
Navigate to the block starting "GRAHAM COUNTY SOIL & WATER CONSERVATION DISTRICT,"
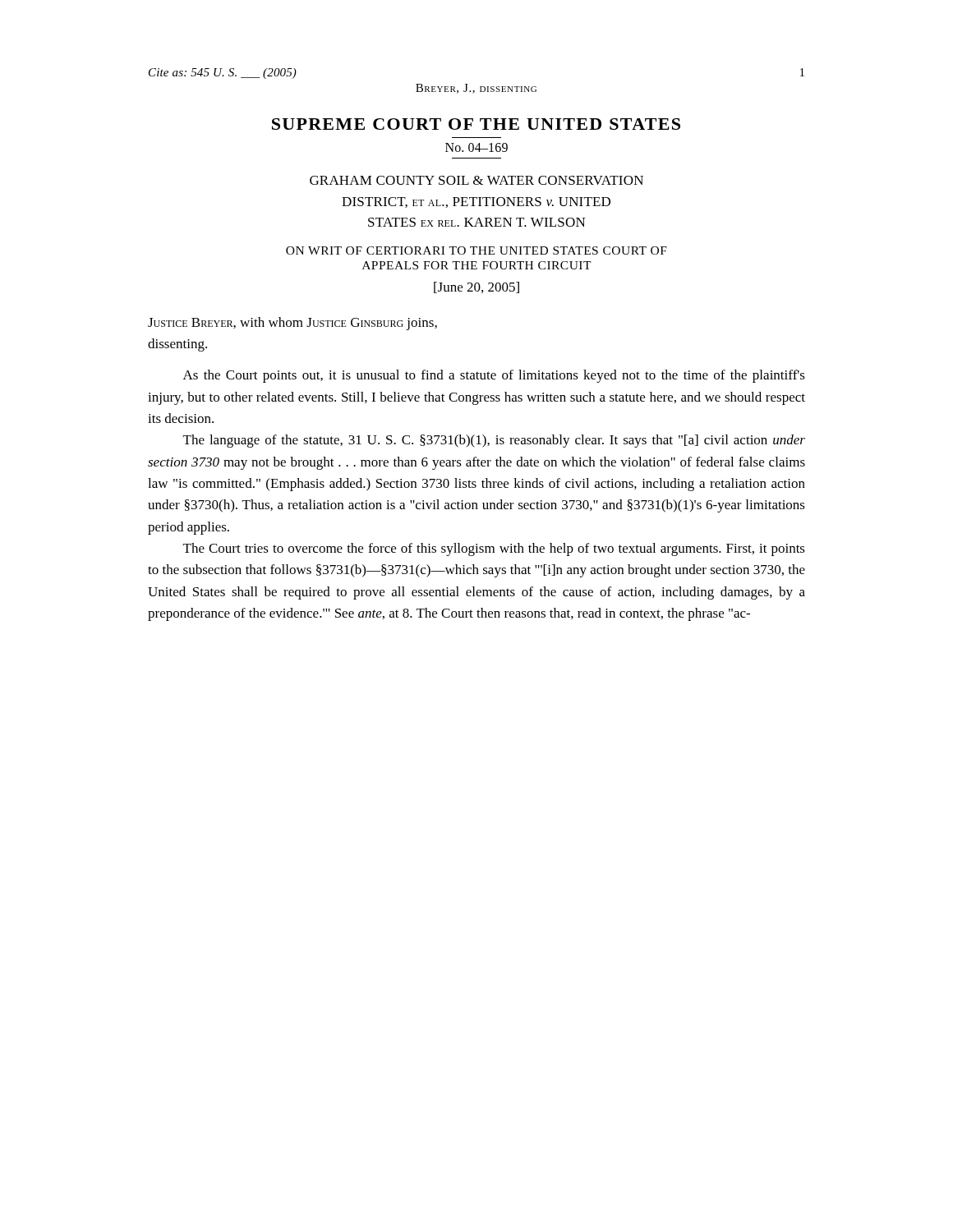coord(476,201)
